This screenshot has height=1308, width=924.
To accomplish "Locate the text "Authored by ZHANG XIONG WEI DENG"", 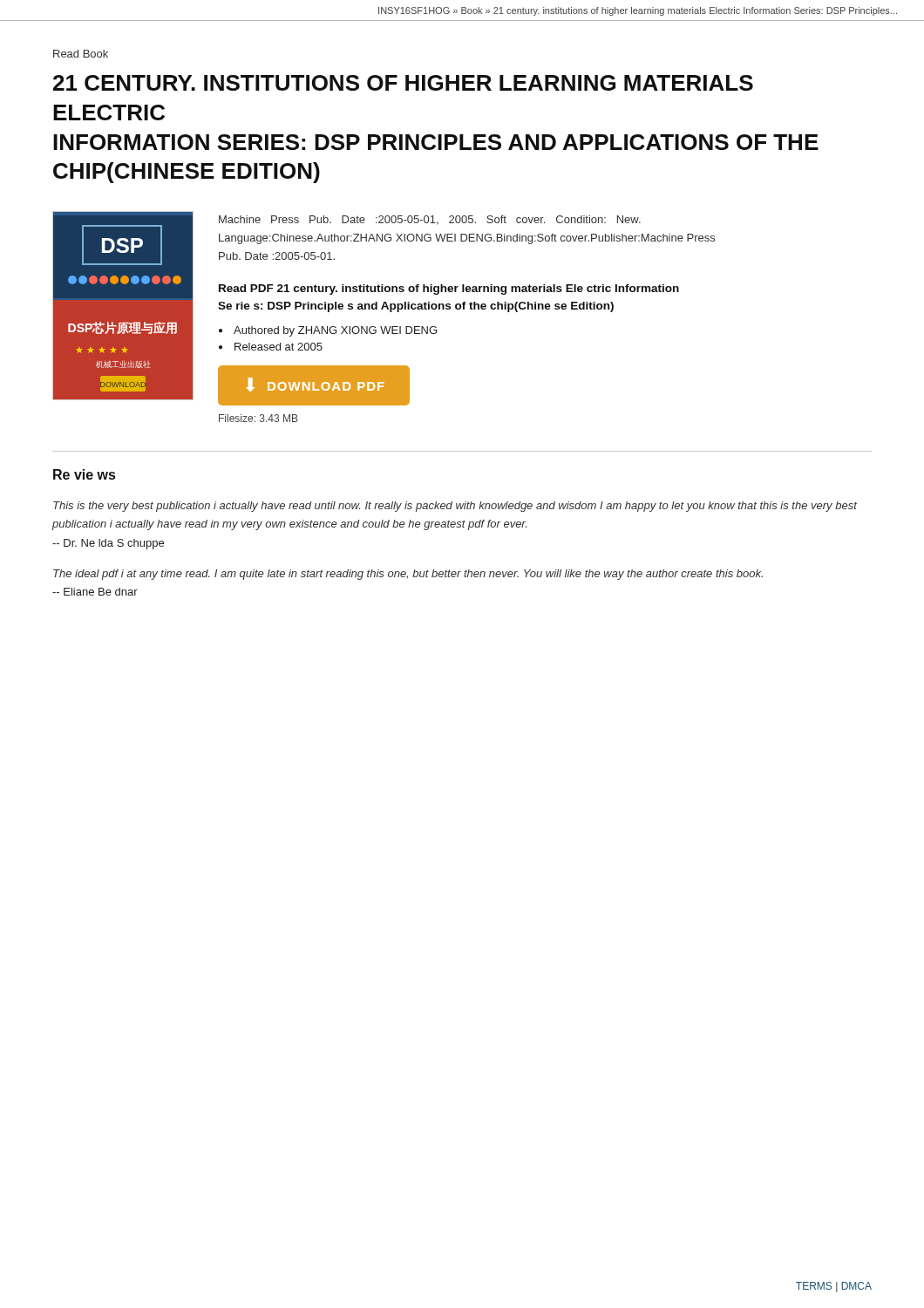I will [x=336, y=330].
